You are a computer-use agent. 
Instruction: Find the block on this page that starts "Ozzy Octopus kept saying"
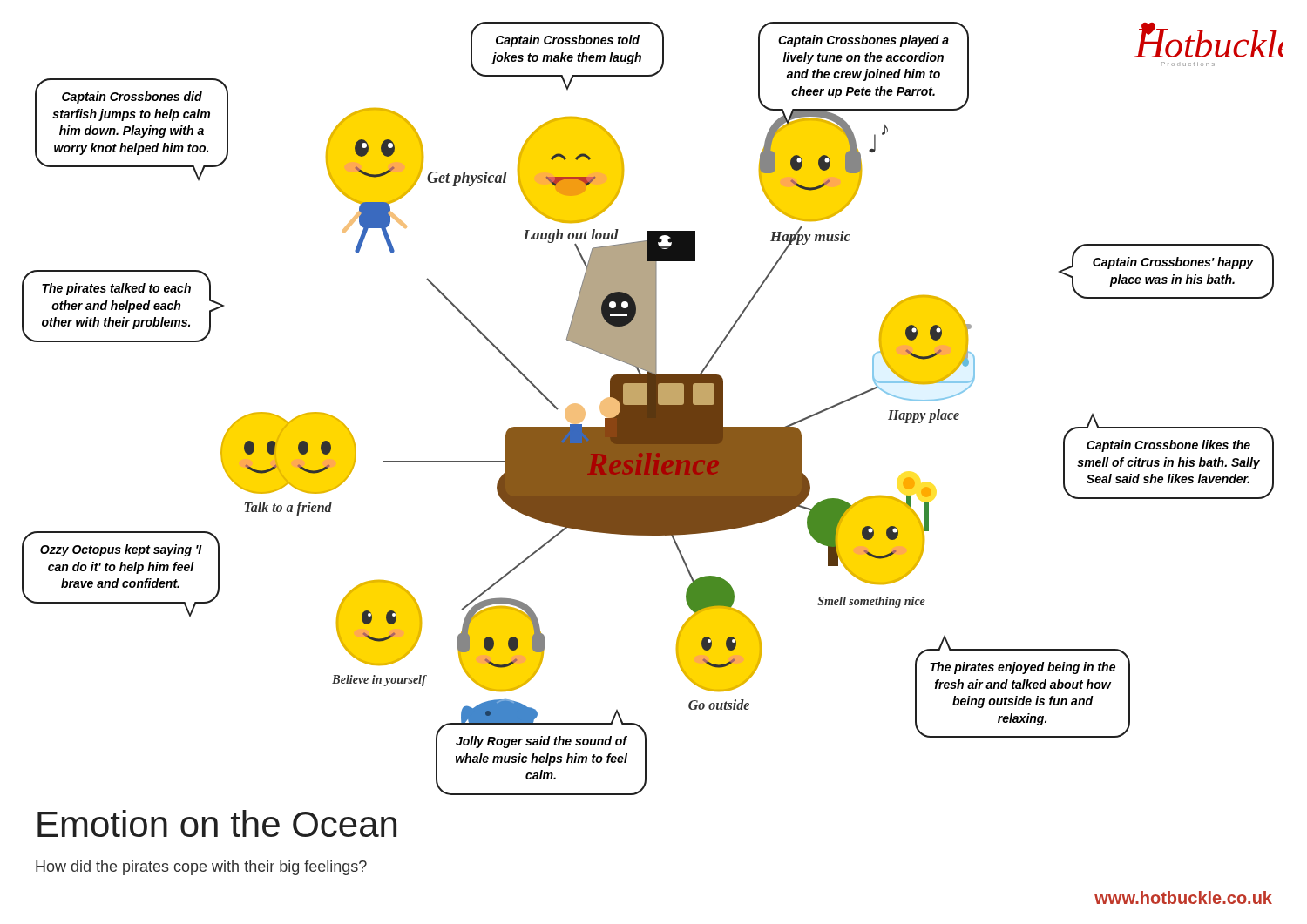coord(121,567)
